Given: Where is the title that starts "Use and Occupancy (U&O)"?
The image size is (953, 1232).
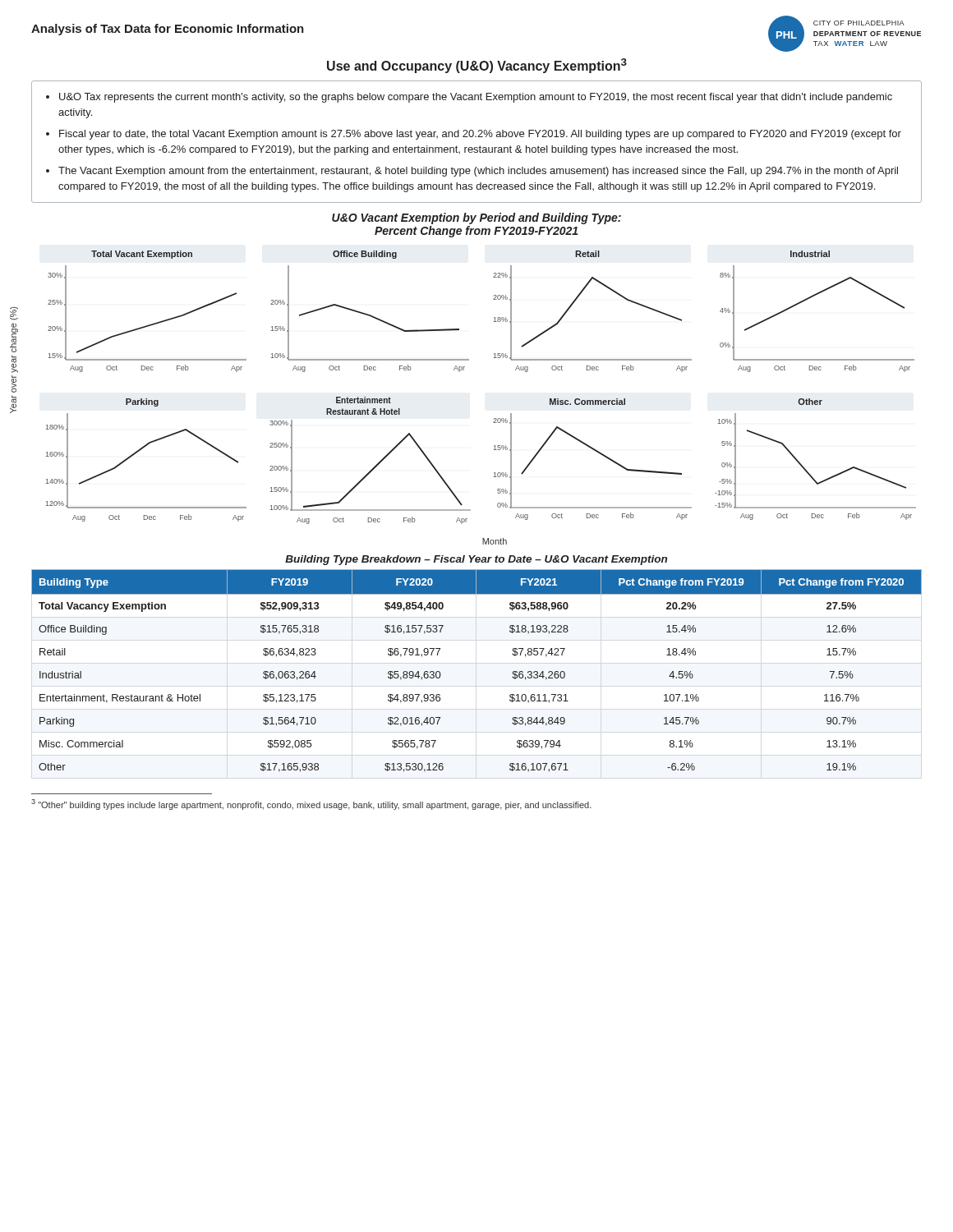Looking at the screenshot, I should click(x=476, y=65).
